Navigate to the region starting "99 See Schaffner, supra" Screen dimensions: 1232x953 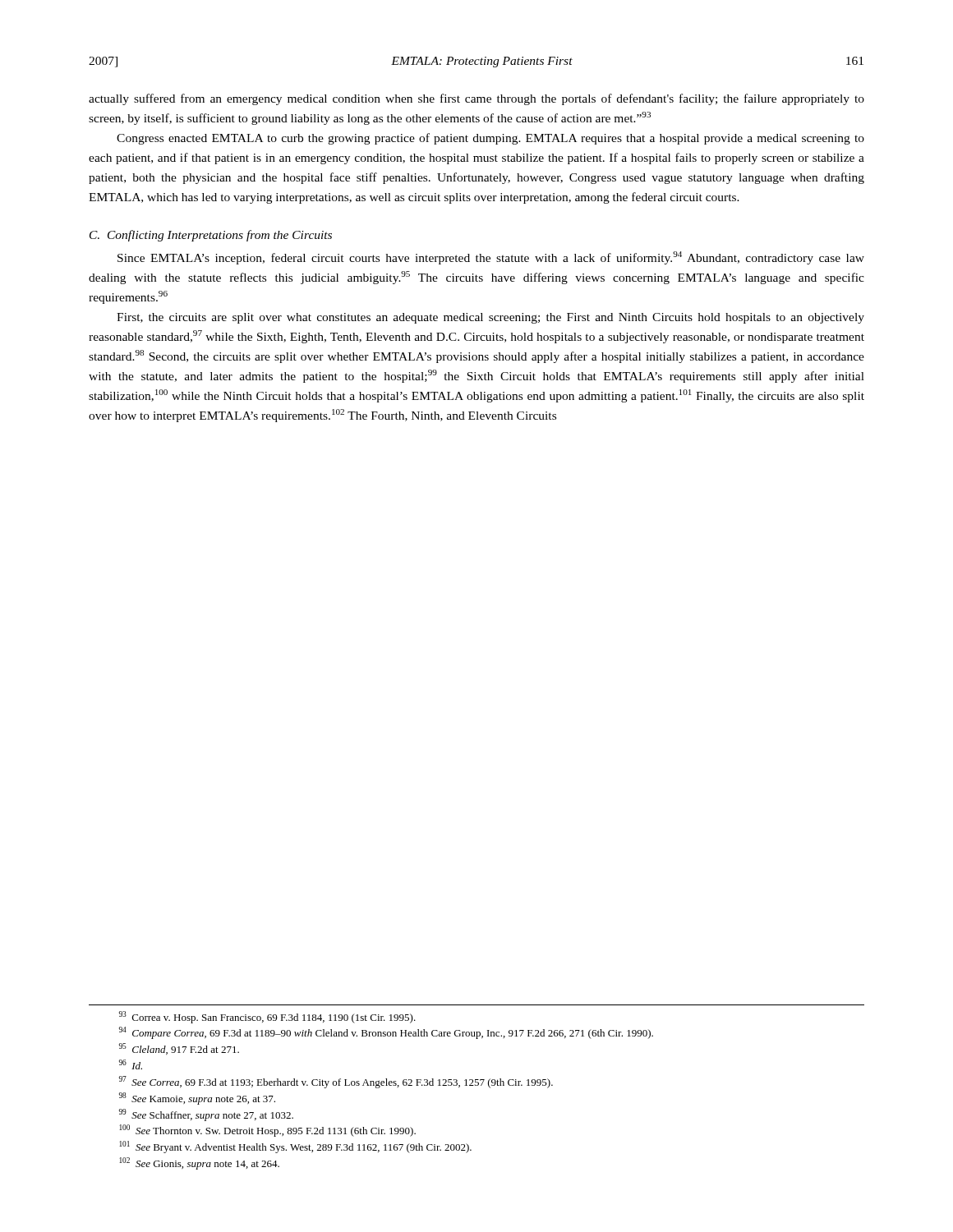(206, 1115)
